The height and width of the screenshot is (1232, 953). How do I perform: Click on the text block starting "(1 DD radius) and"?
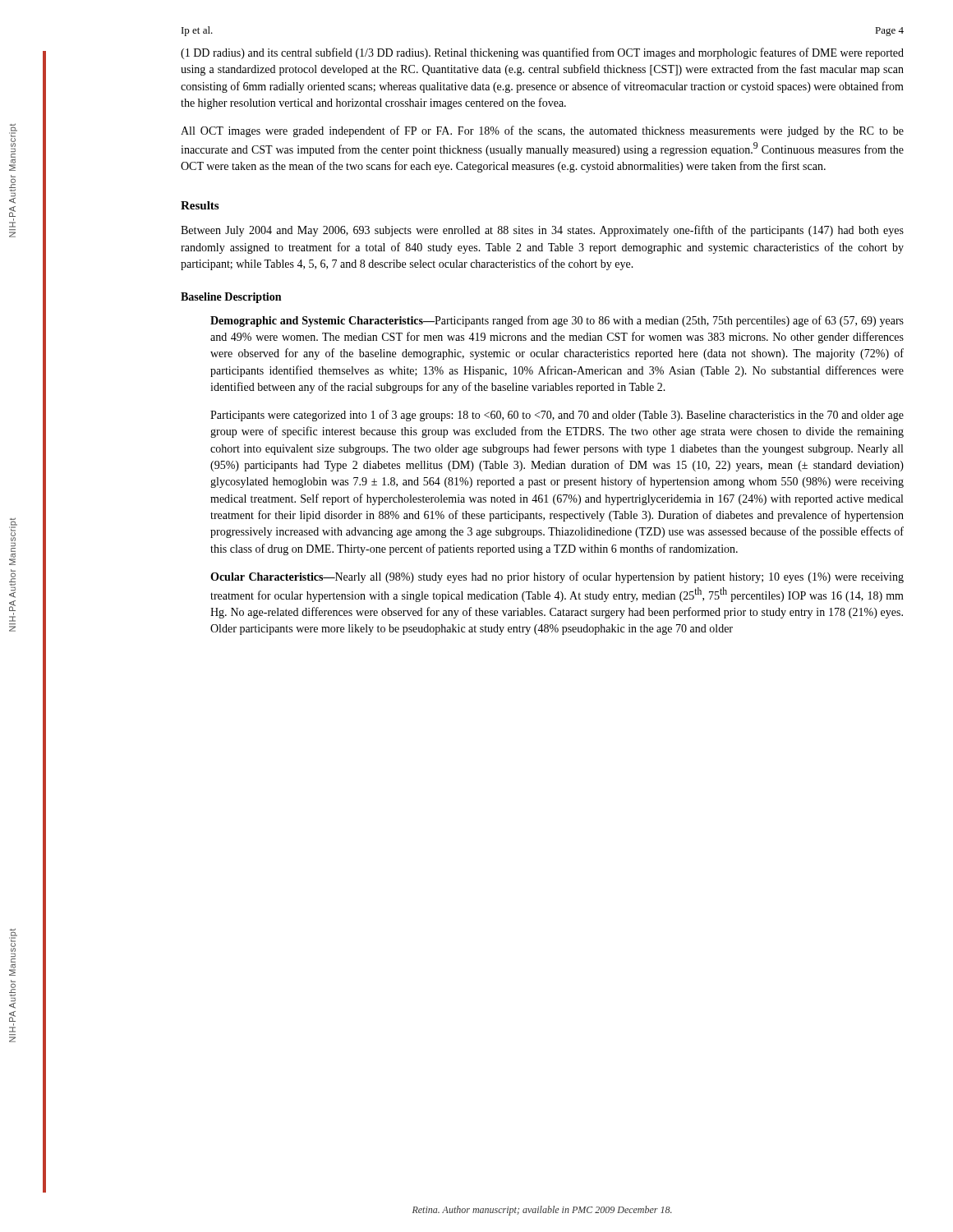pos(542,78)
